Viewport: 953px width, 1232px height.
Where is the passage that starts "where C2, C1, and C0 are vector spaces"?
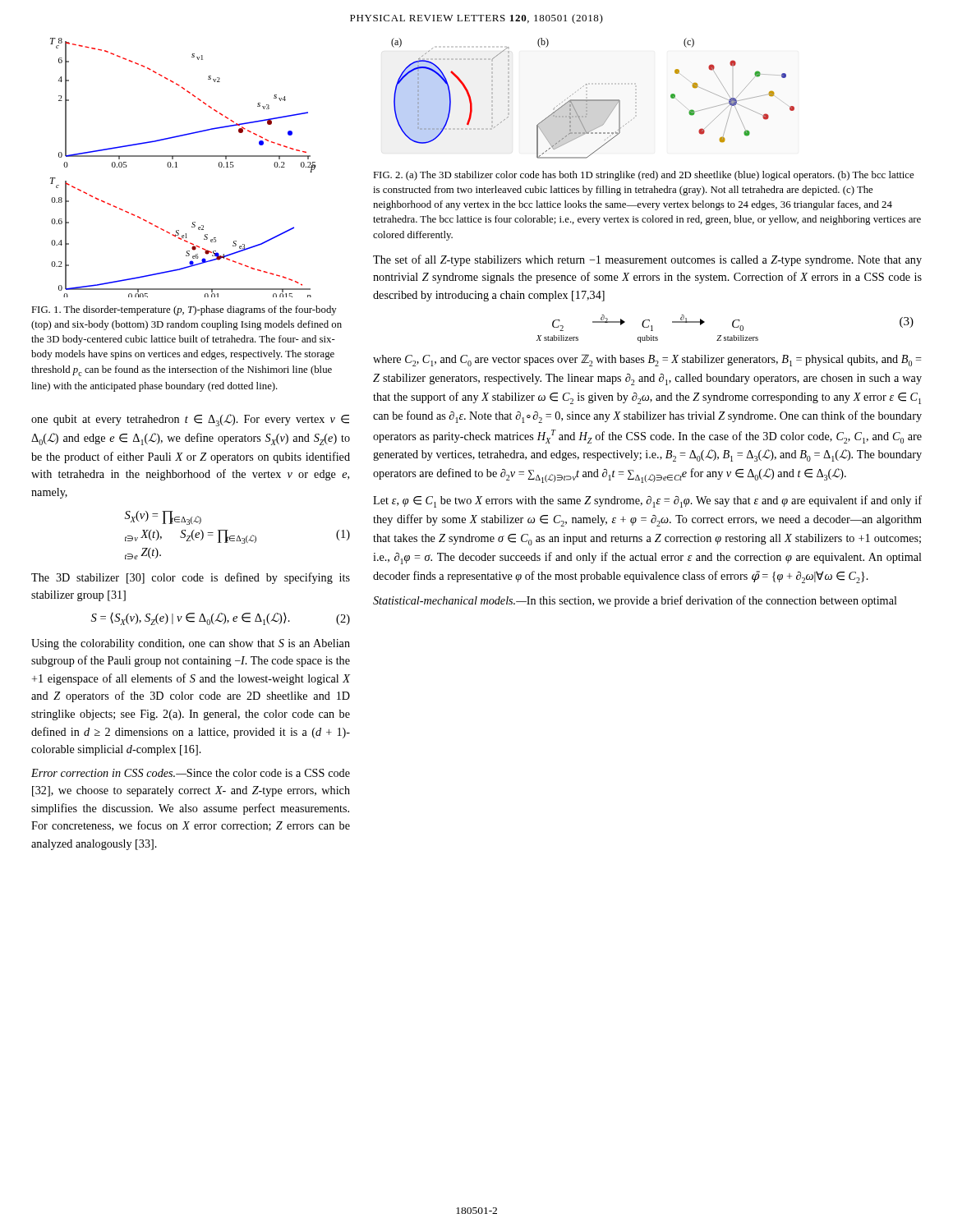coord(647,418)
